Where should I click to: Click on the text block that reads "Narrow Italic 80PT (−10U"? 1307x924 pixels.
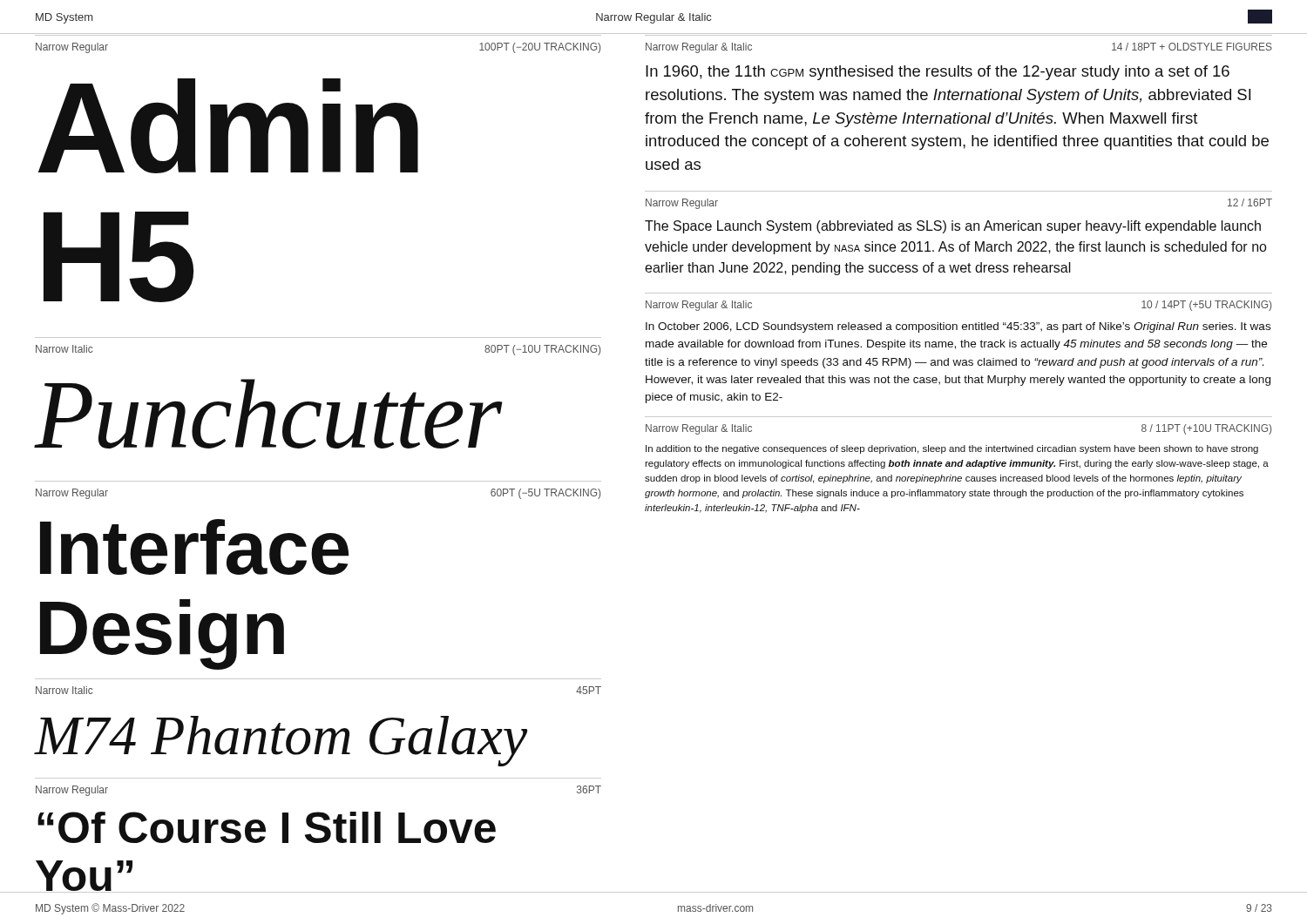coord(318,349)
